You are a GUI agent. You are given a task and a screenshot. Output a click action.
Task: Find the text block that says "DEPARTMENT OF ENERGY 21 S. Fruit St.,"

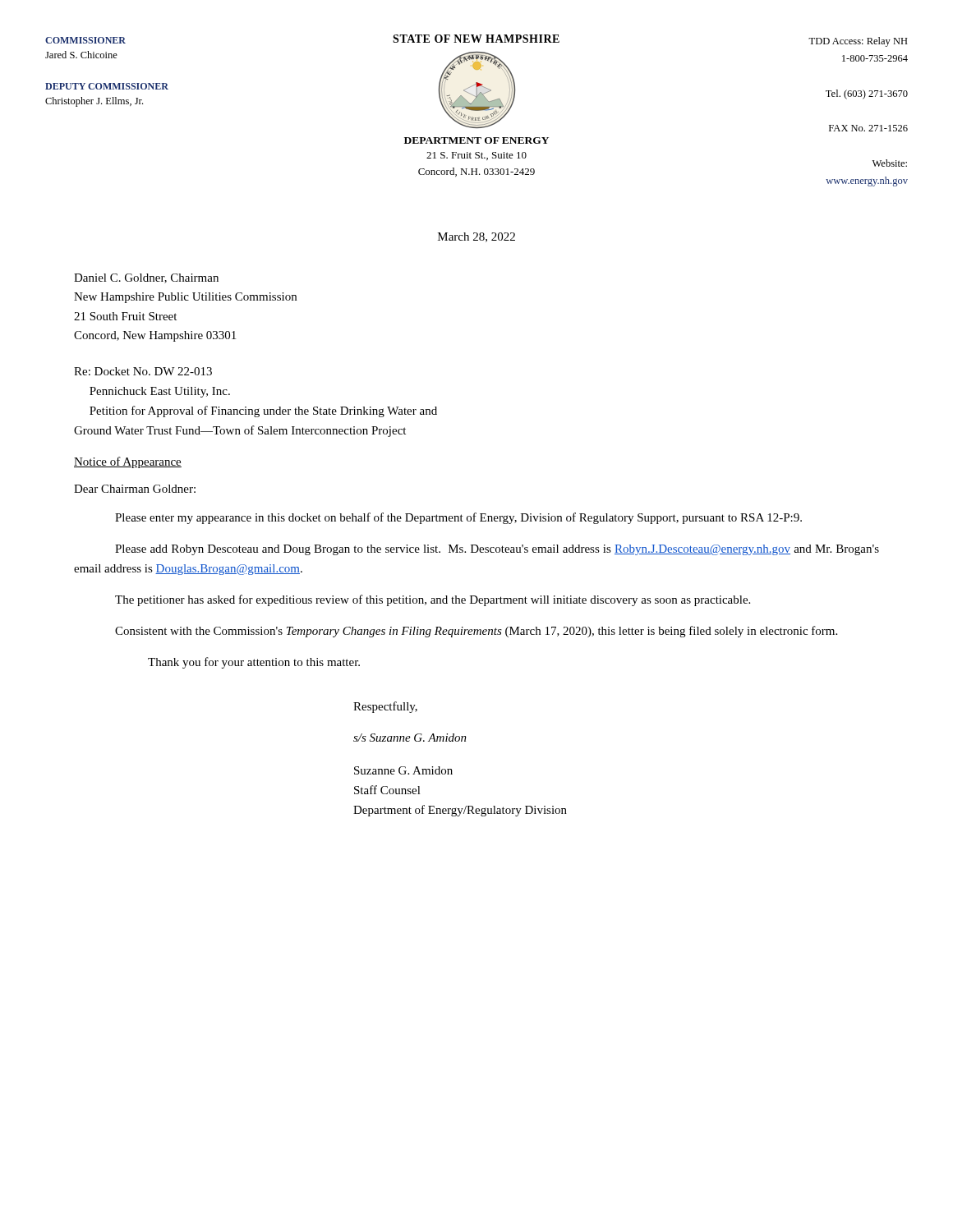[x=476, y=156]
